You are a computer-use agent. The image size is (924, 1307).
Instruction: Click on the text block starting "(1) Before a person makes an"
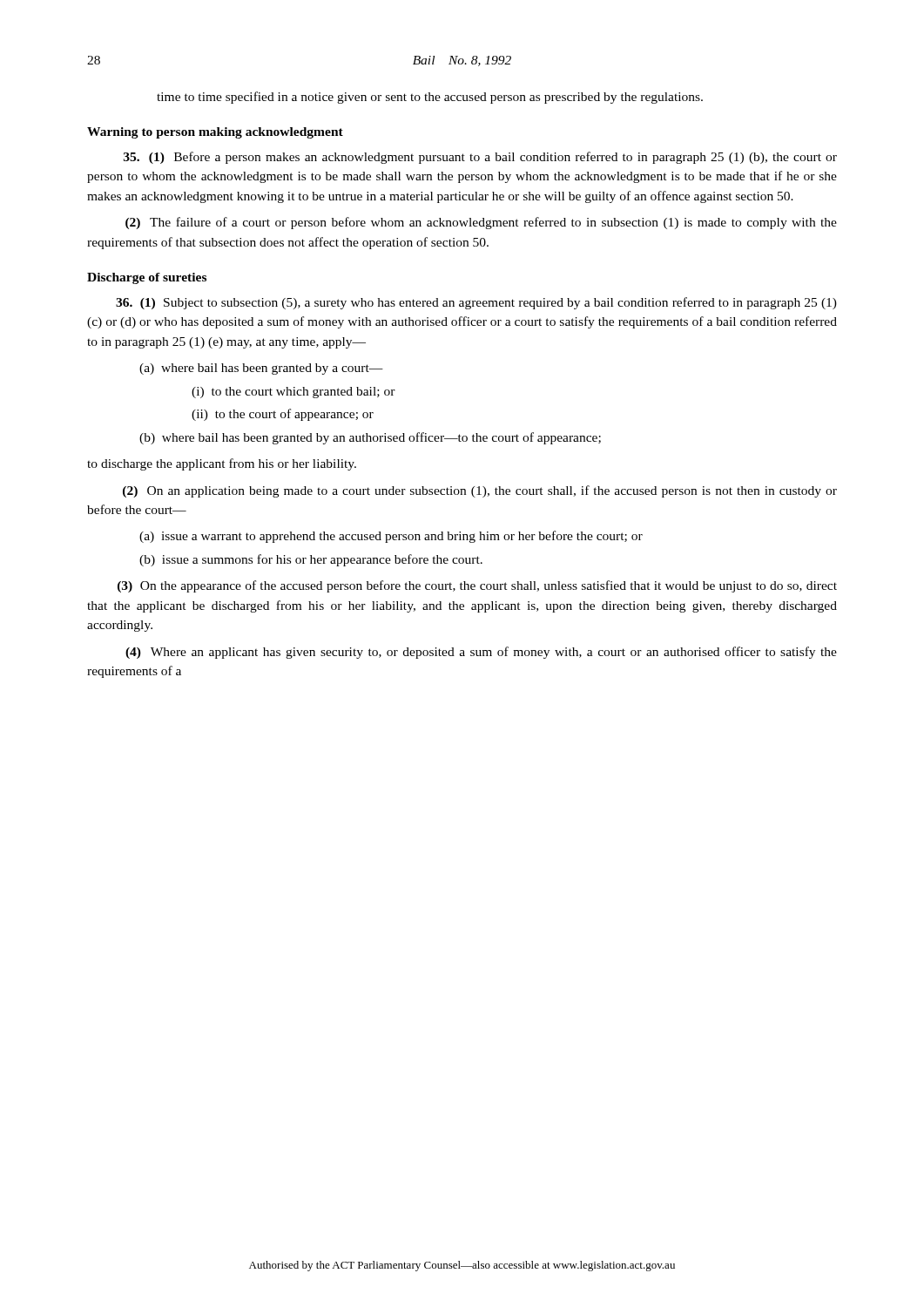click(x=462, y=176)
